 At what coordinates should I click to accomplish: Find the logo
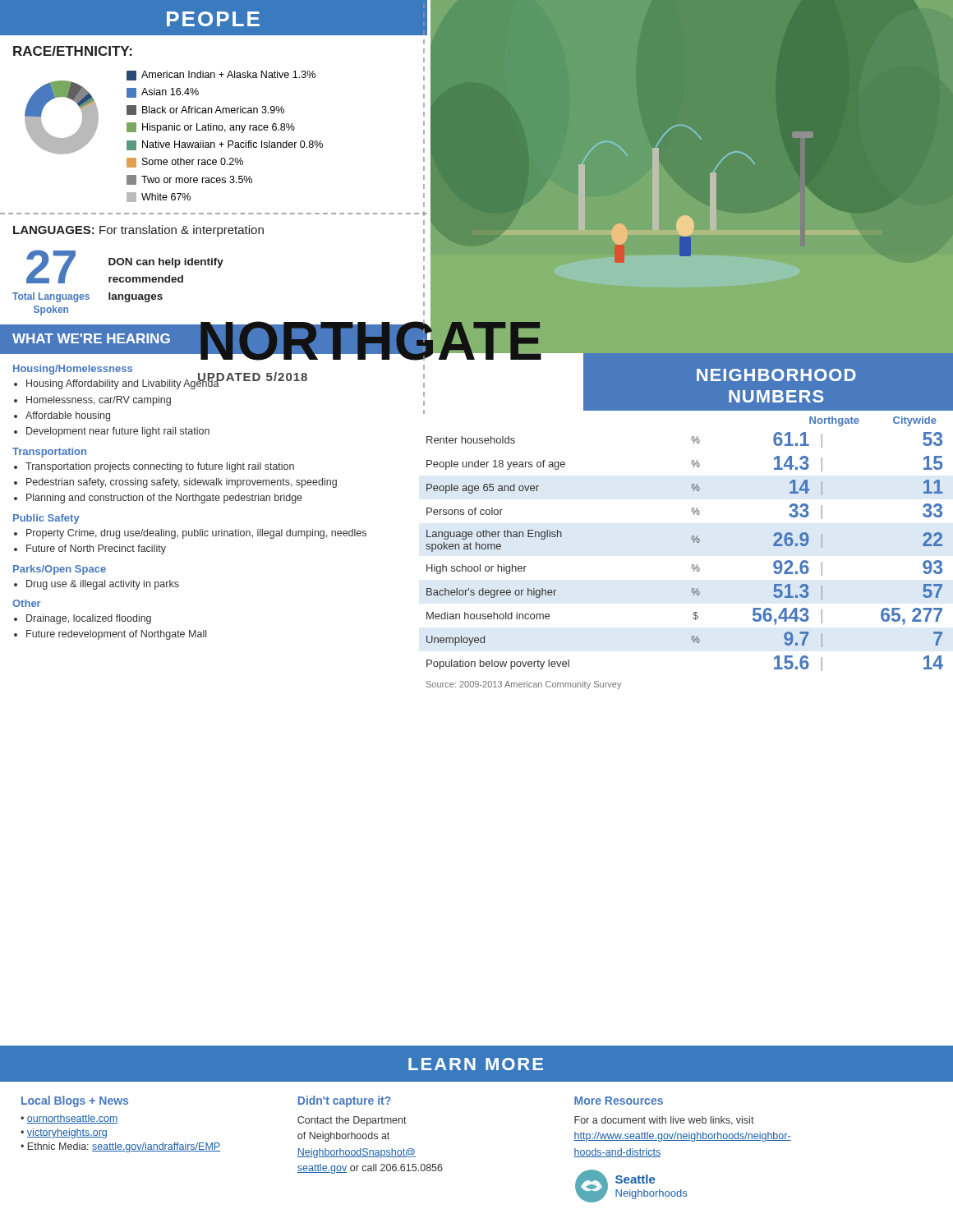point(753,1186)
